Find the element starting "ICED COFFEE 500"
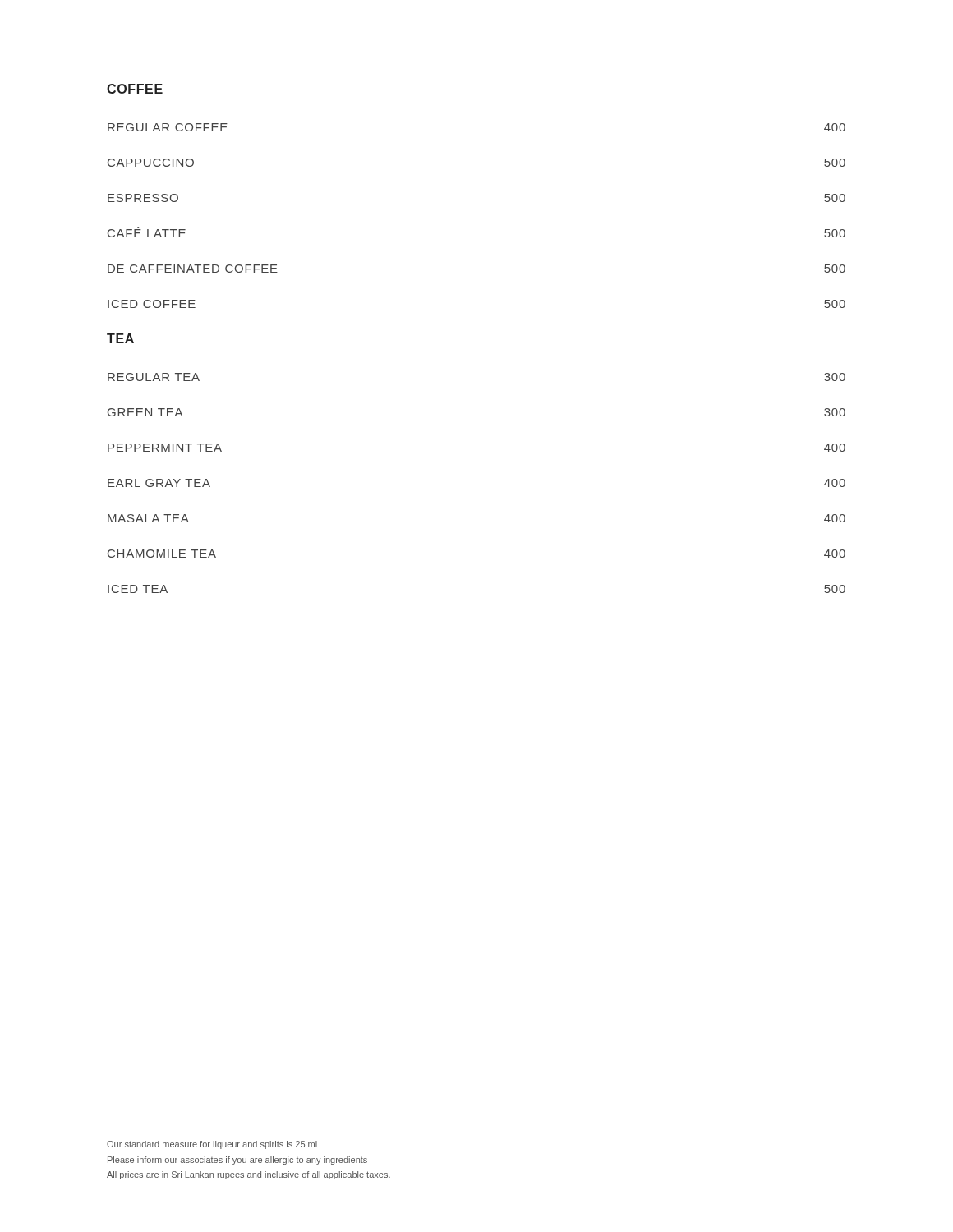This screenshot has height=1232, width=953. (x=147, y=301)
